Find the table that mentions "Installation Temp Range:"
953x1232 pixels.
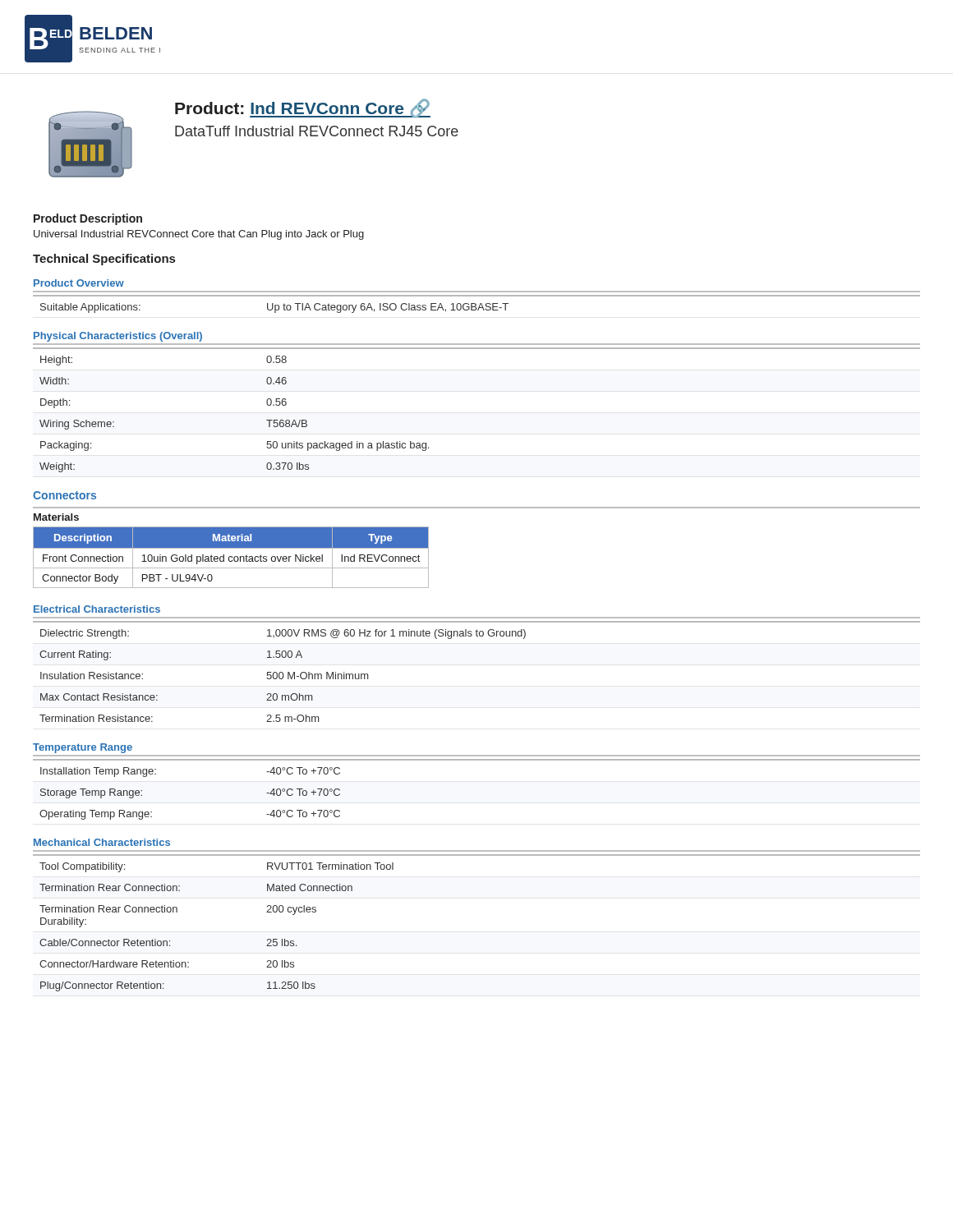pos(476,792)
